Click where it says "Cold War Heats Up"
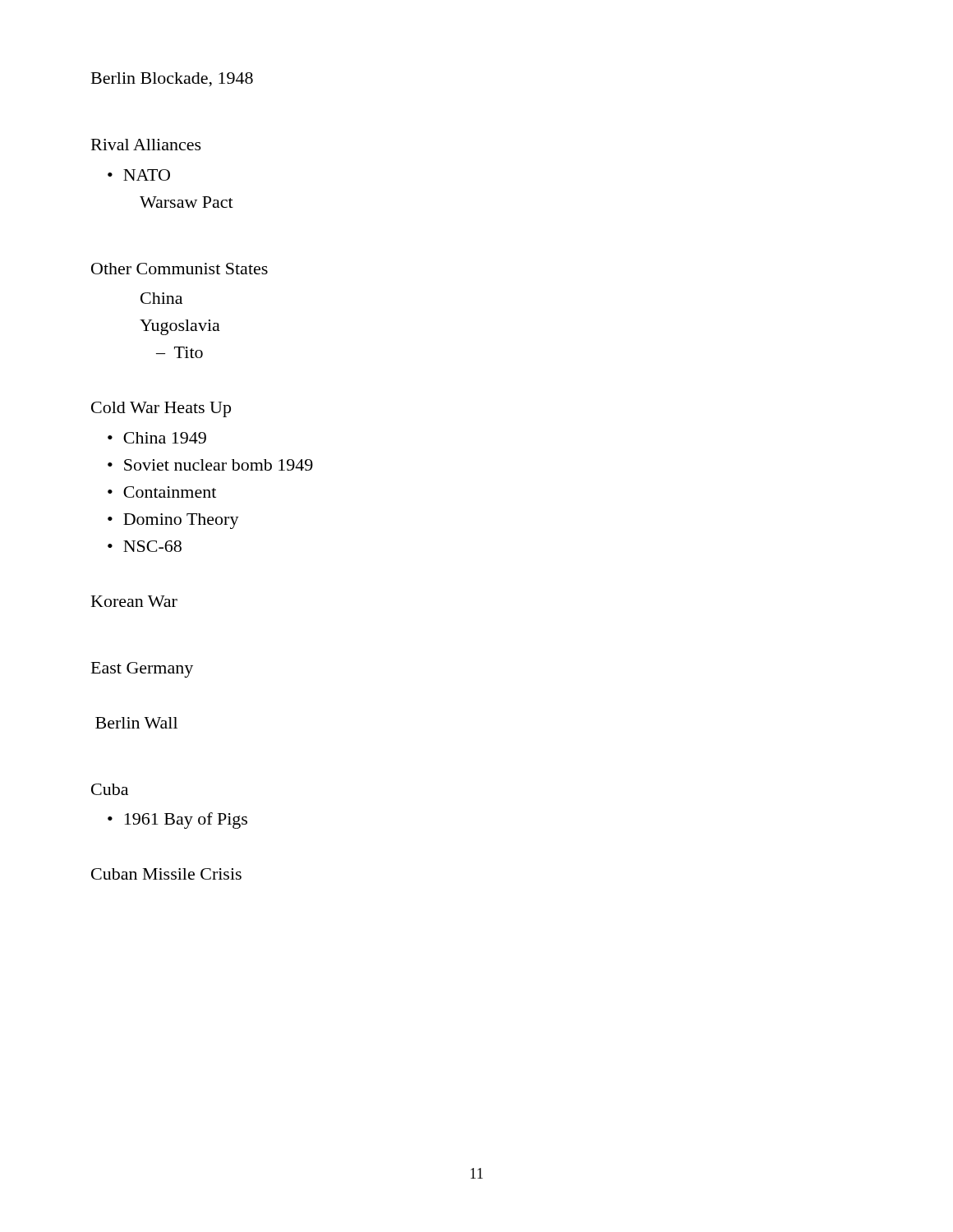Viewport: 953px width, 1232px height. 161,407
